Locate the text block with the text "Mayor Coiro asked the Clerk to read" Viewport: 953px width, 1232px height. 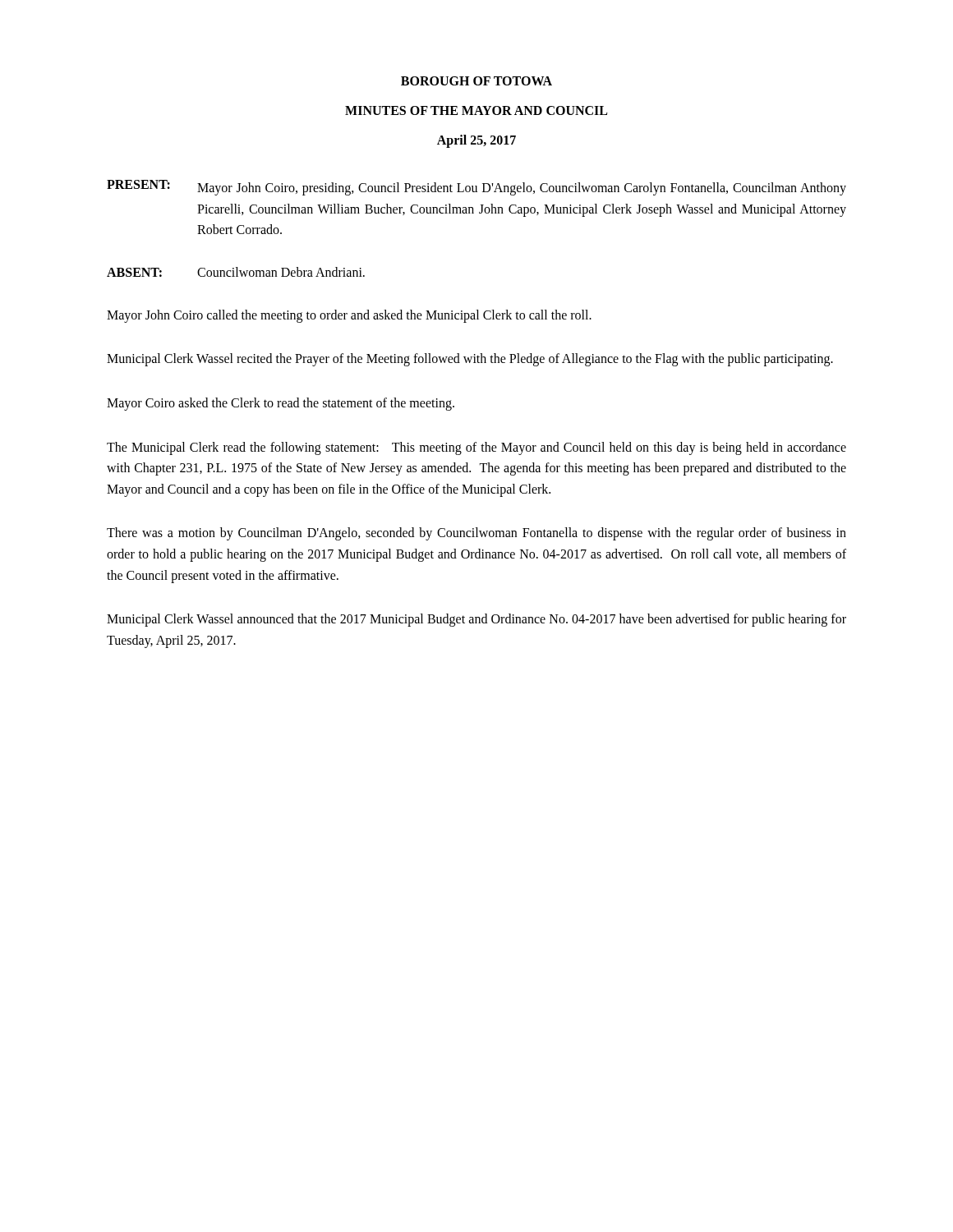281,403
